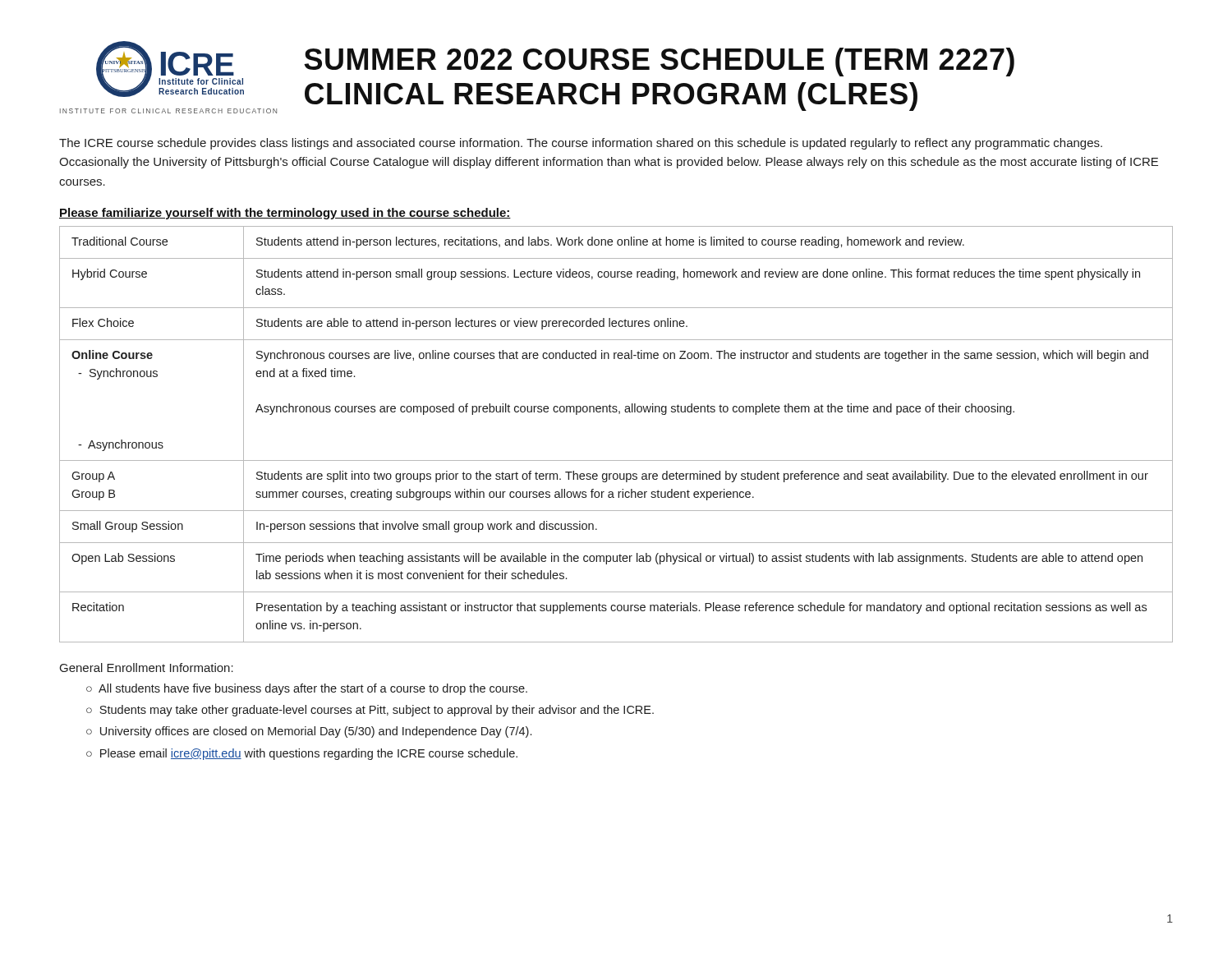Image resolution: width=1232 pixels, height=953 pixels.
Task: Click on the logo
Action: (x=169, y=77)
